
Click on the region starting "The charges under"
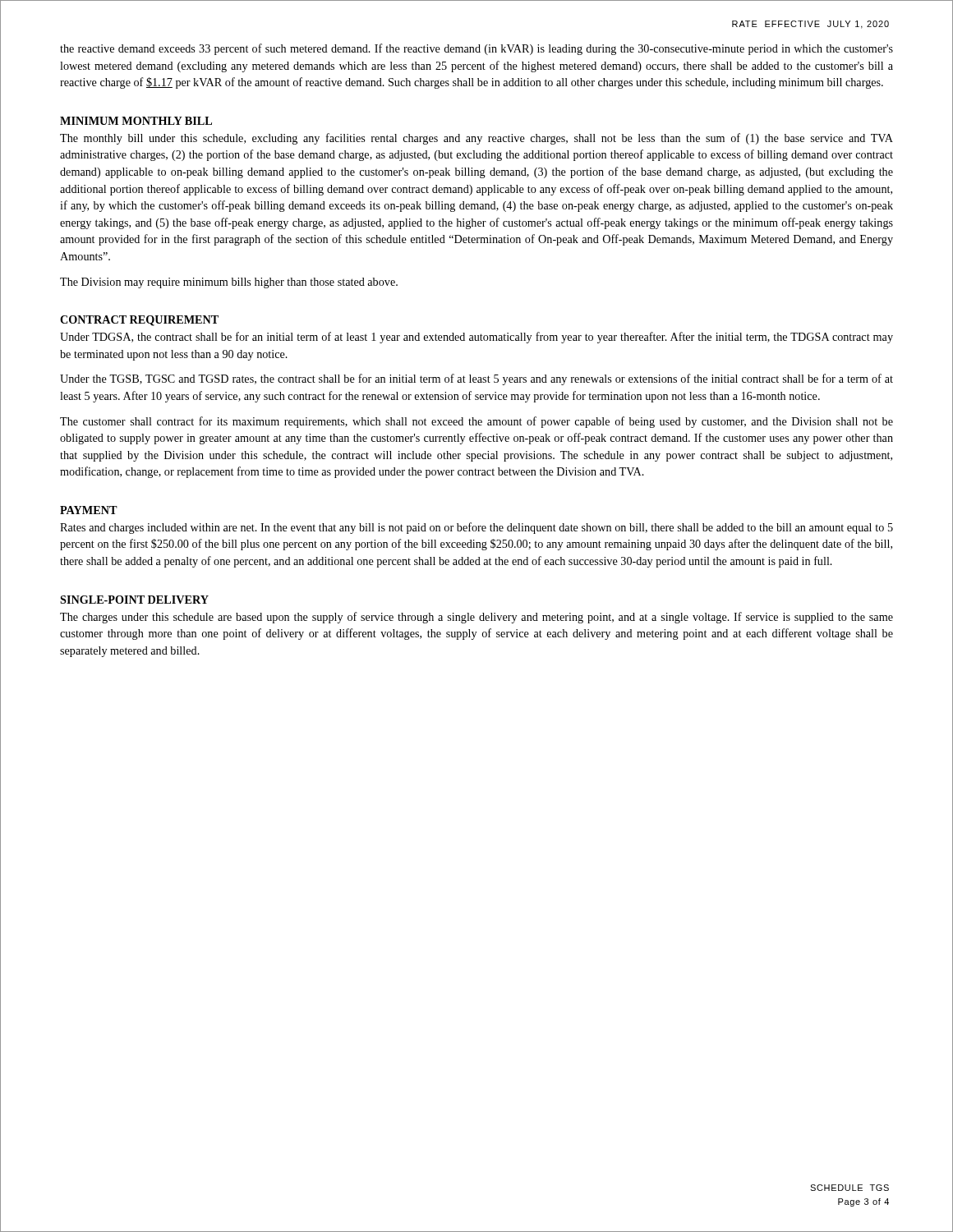(476, 633)
